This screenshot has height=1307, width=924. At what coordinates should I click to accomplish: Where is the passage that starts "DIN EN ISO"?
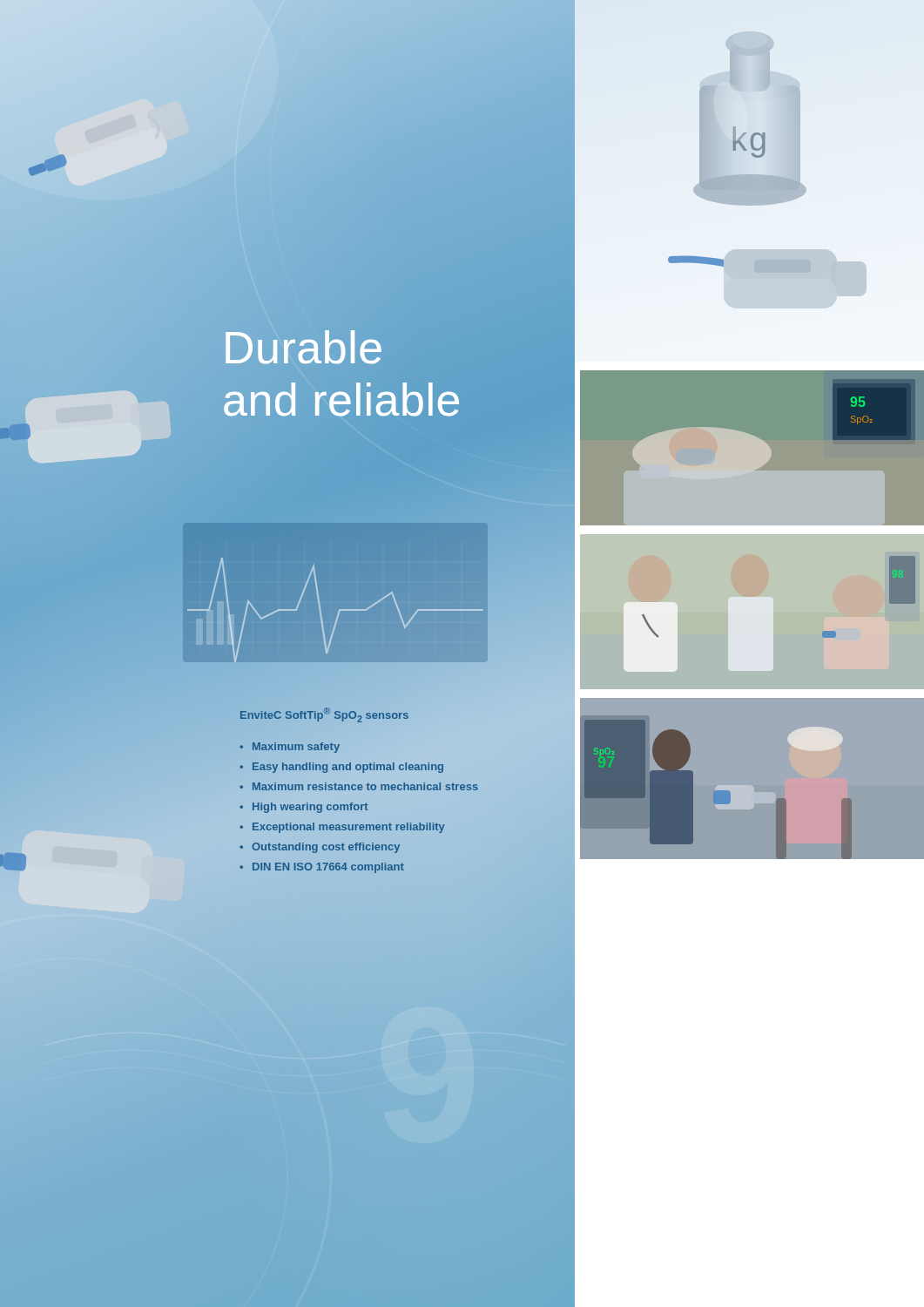coord(328,866)
